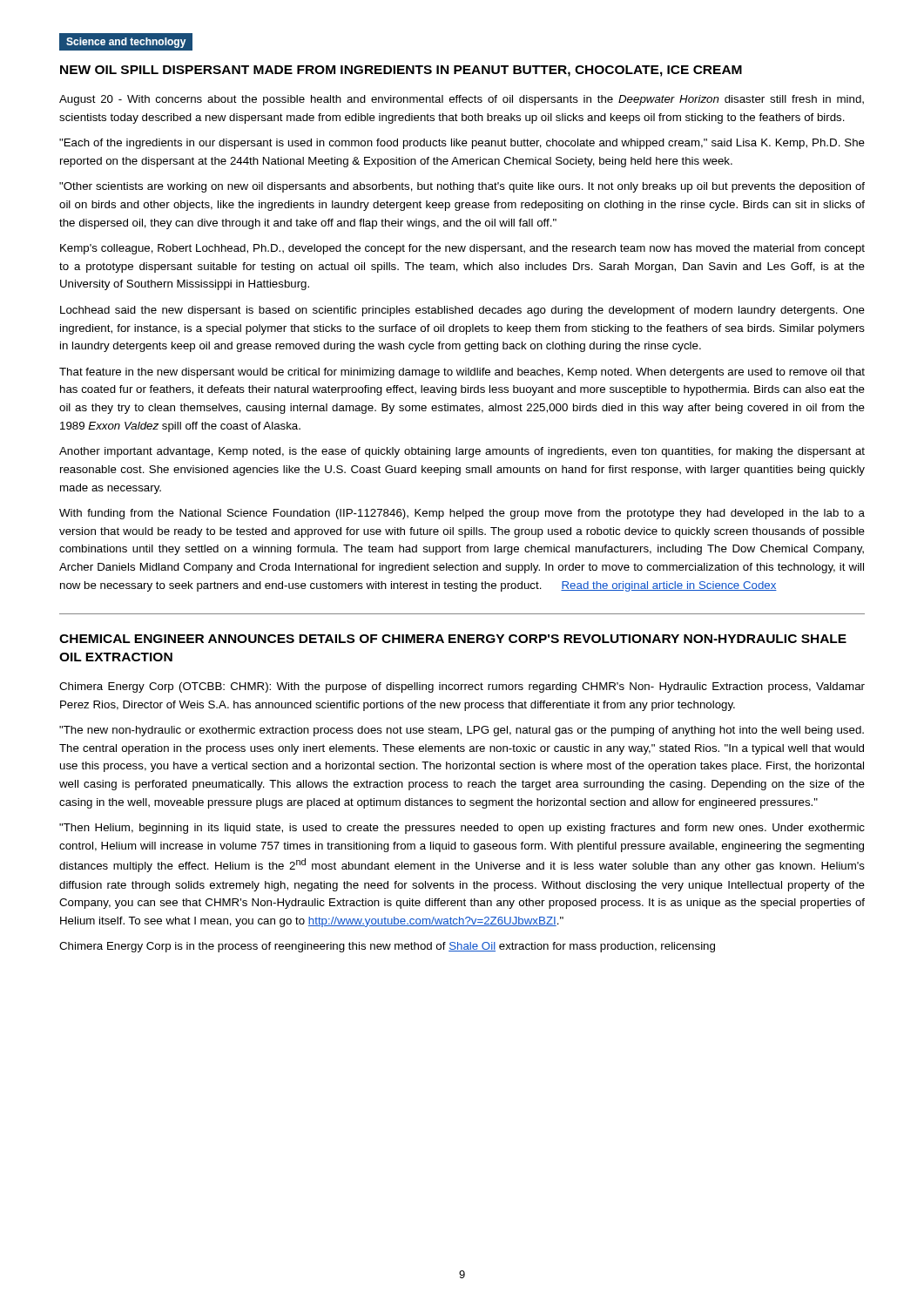
Task: Locate the block of text that opens with ""The new non-hydraulic or exothermic extraction"
Action: [462, 766]
